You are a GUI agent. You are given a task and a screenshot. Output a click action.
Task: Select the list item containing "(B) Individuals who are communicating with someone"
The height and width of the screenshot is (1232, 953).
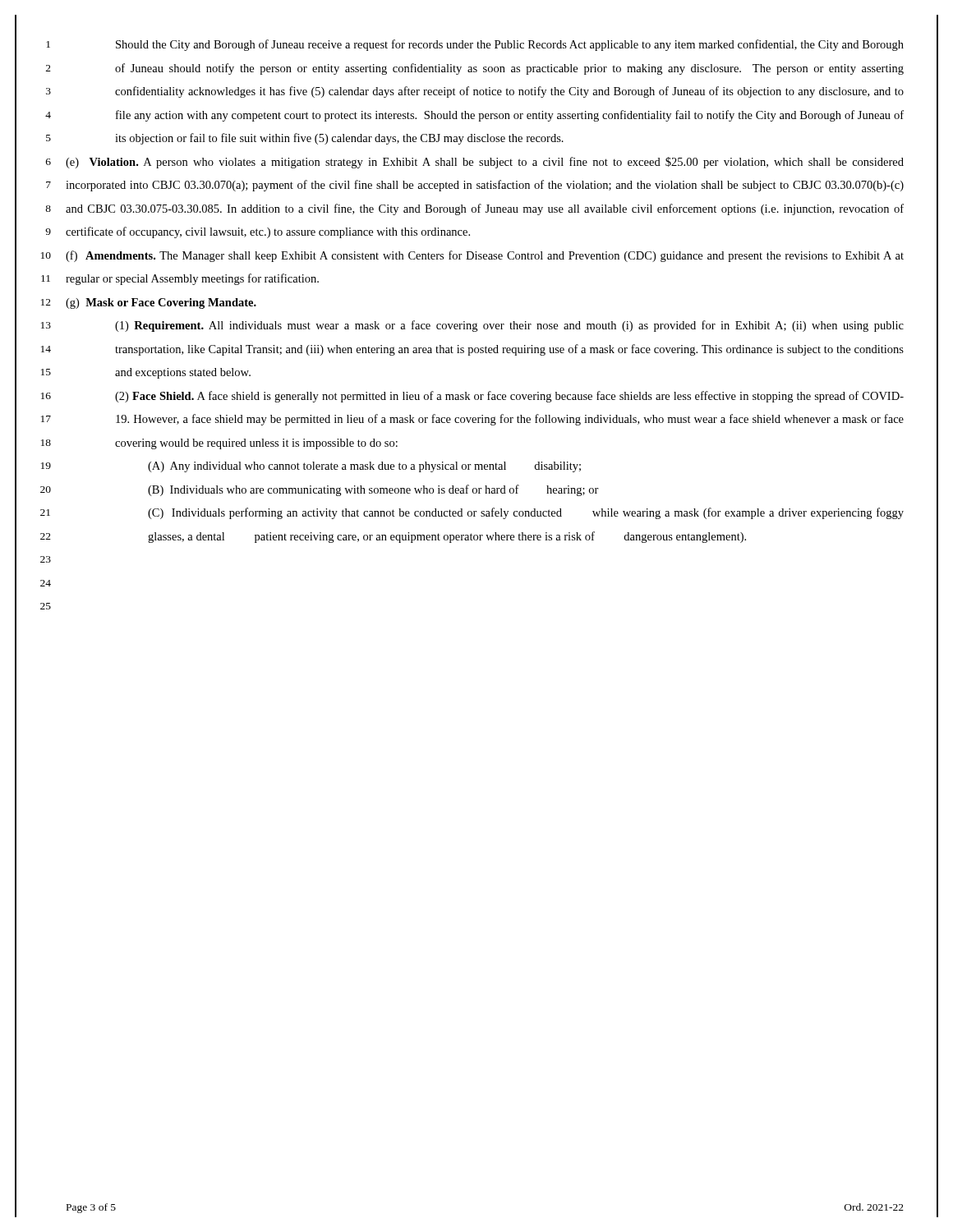pyautogui.click(x=373, y=489)
